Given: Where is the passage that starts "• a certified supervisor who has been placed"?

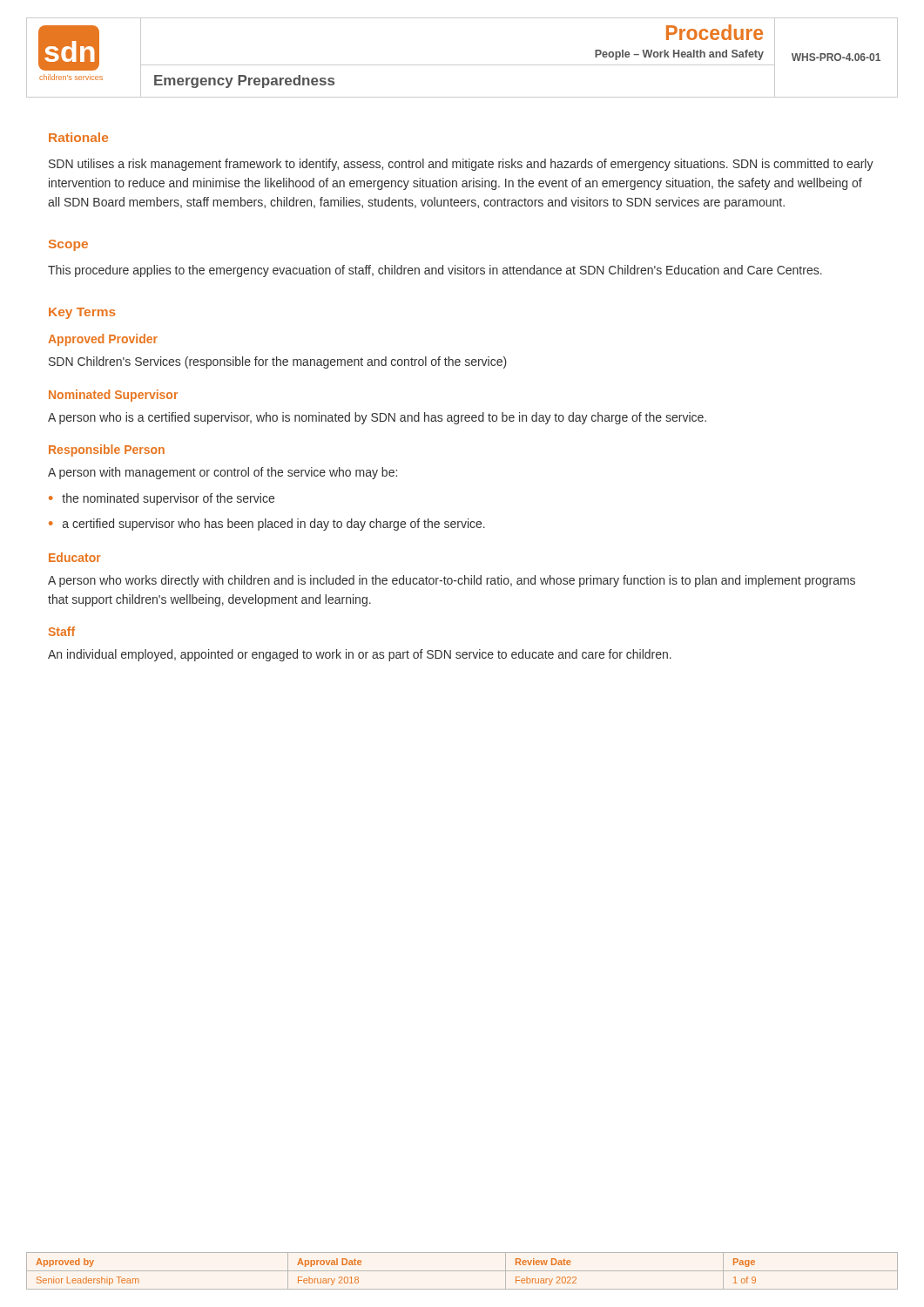Looking at the screenshot, I should (267, 524).
